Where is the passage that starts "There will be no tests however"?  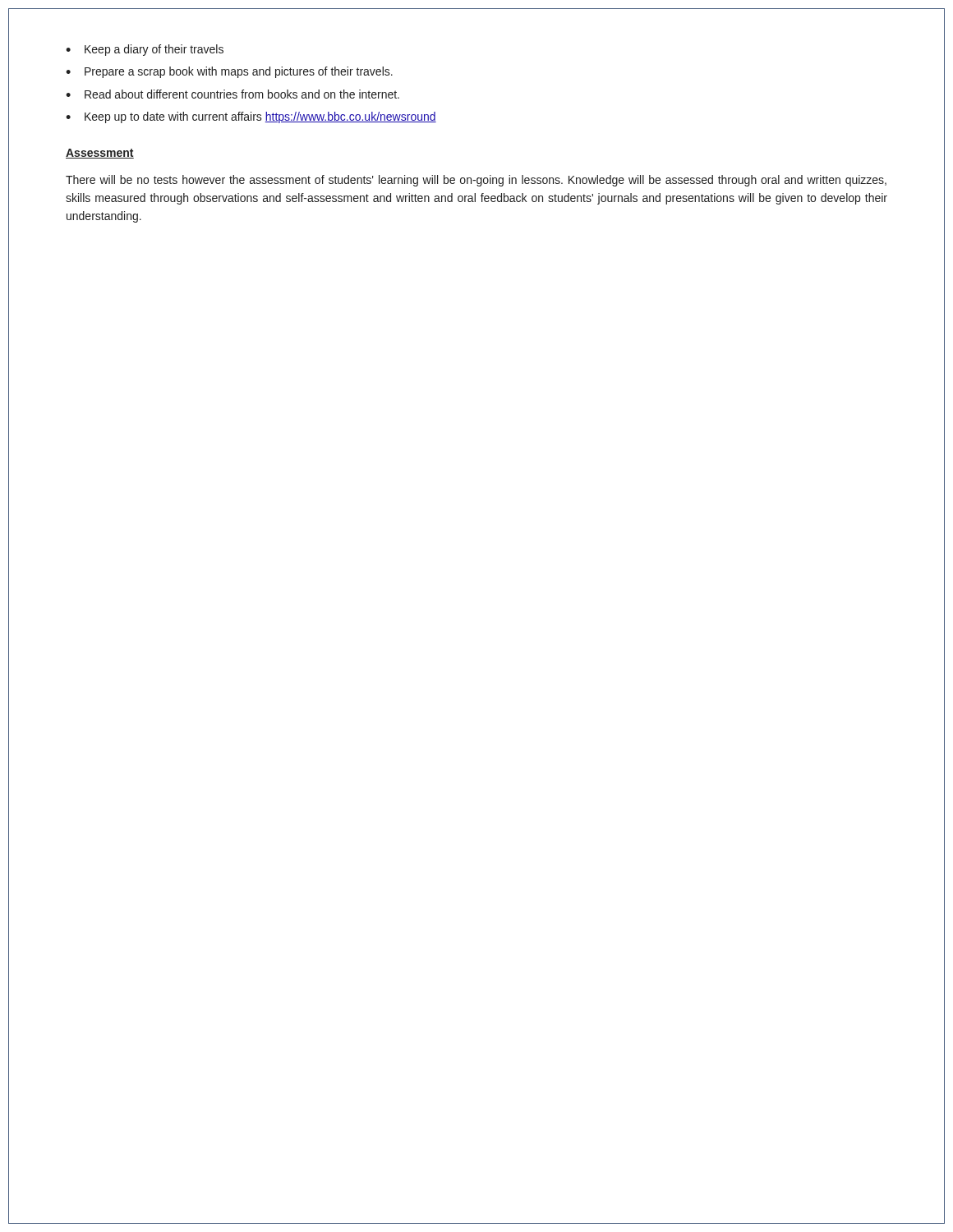pyautogui.click(x=476, y=198)
